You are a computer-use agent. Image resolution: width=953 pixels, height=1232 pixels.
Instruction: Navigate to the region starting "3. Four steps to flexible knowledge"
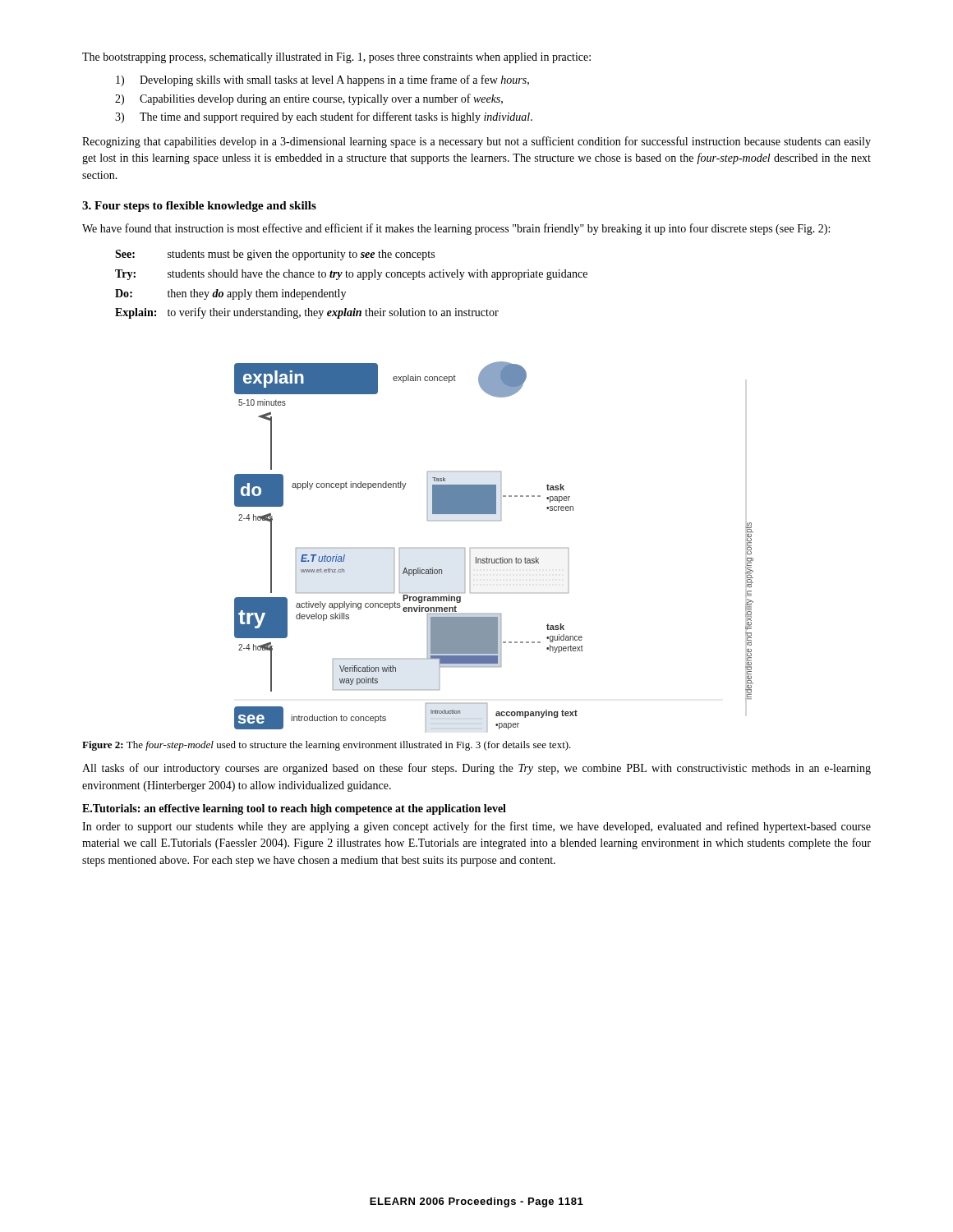pos(199,205)
